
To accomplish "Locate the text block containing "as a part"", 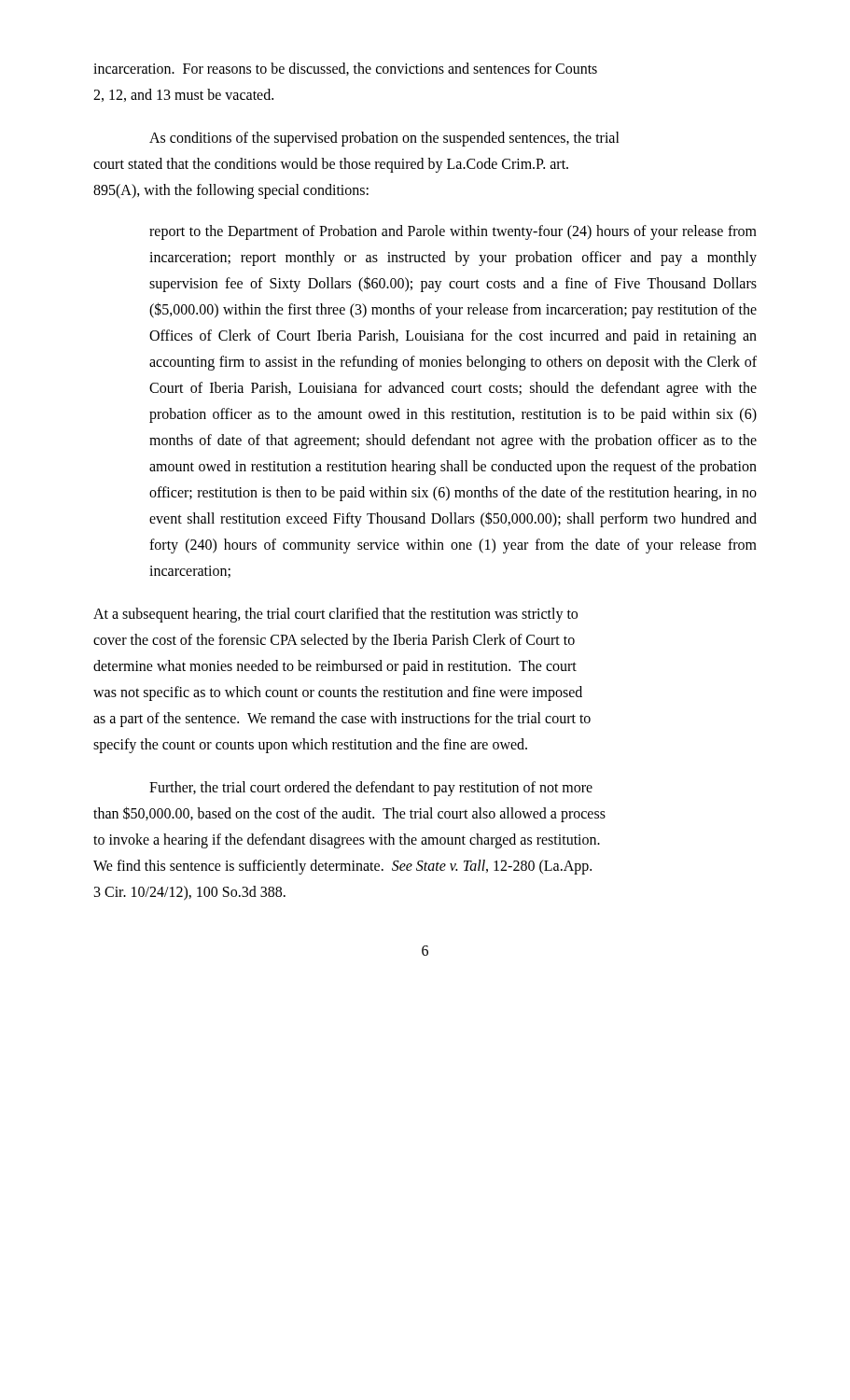I will (342, 718).
